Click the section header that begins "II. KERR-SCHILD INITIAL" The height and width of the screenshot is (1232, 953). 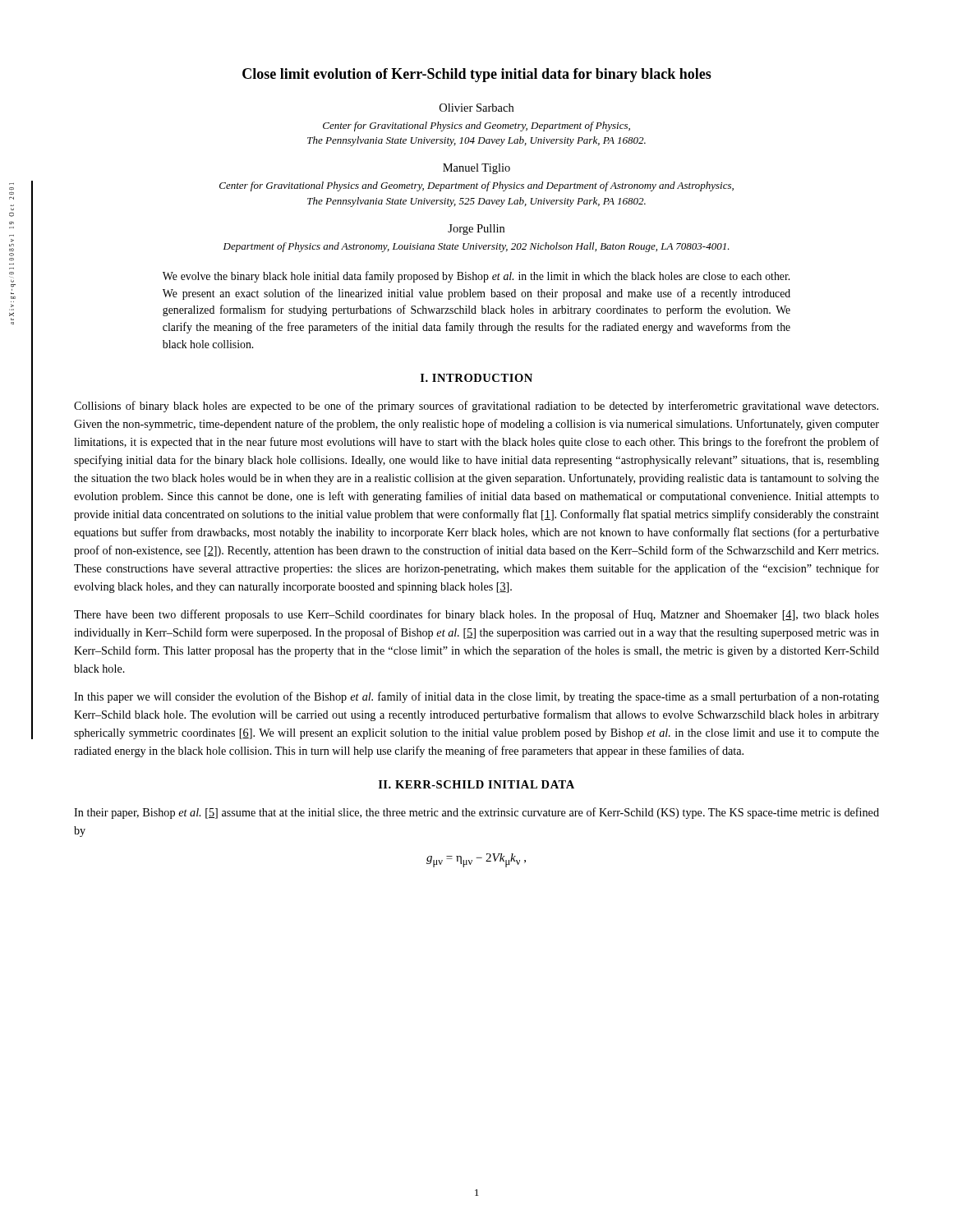pos(476,785)
